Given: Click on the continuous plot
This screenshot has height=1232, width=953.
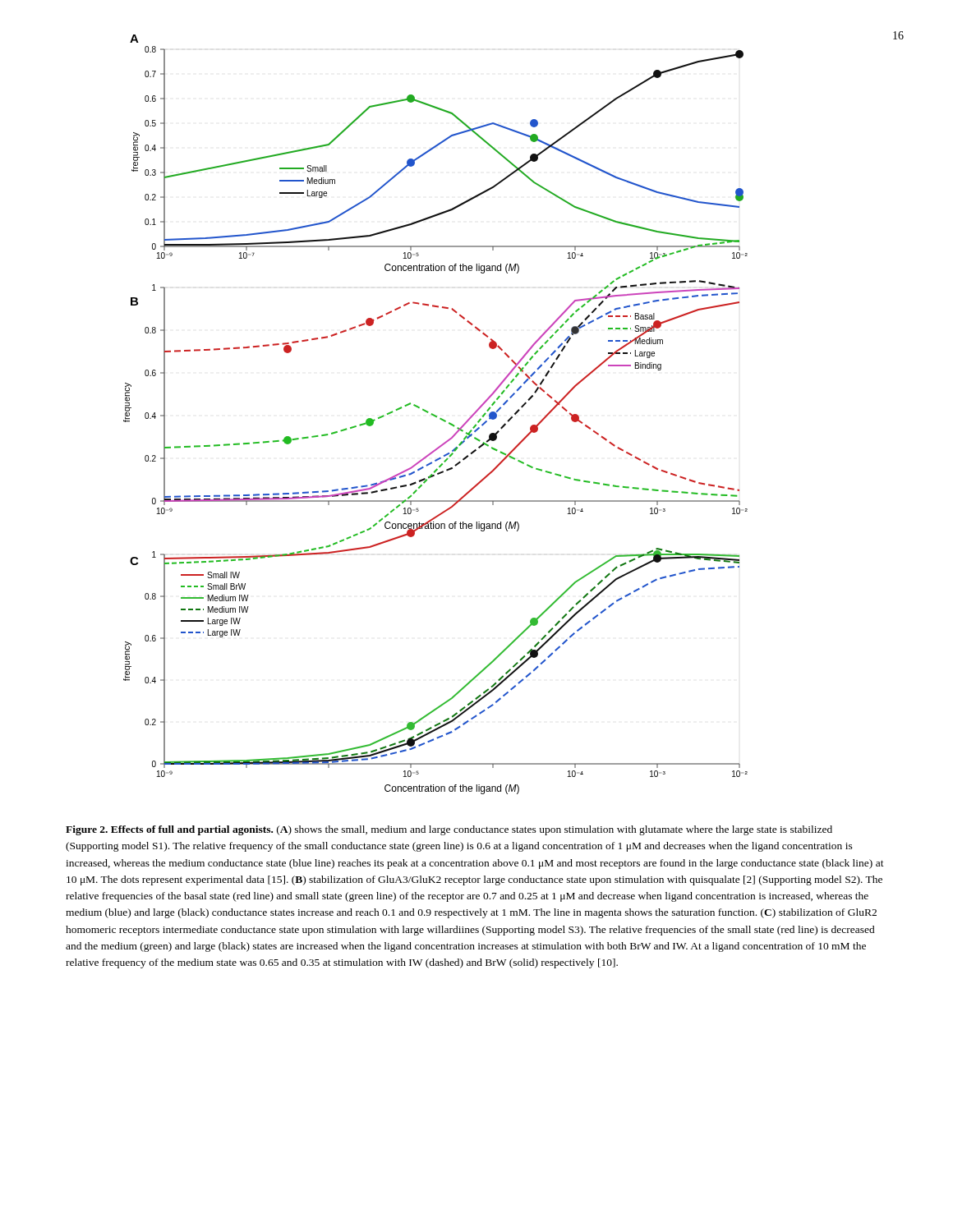Looking at the screenshot, I should (460, 419).
